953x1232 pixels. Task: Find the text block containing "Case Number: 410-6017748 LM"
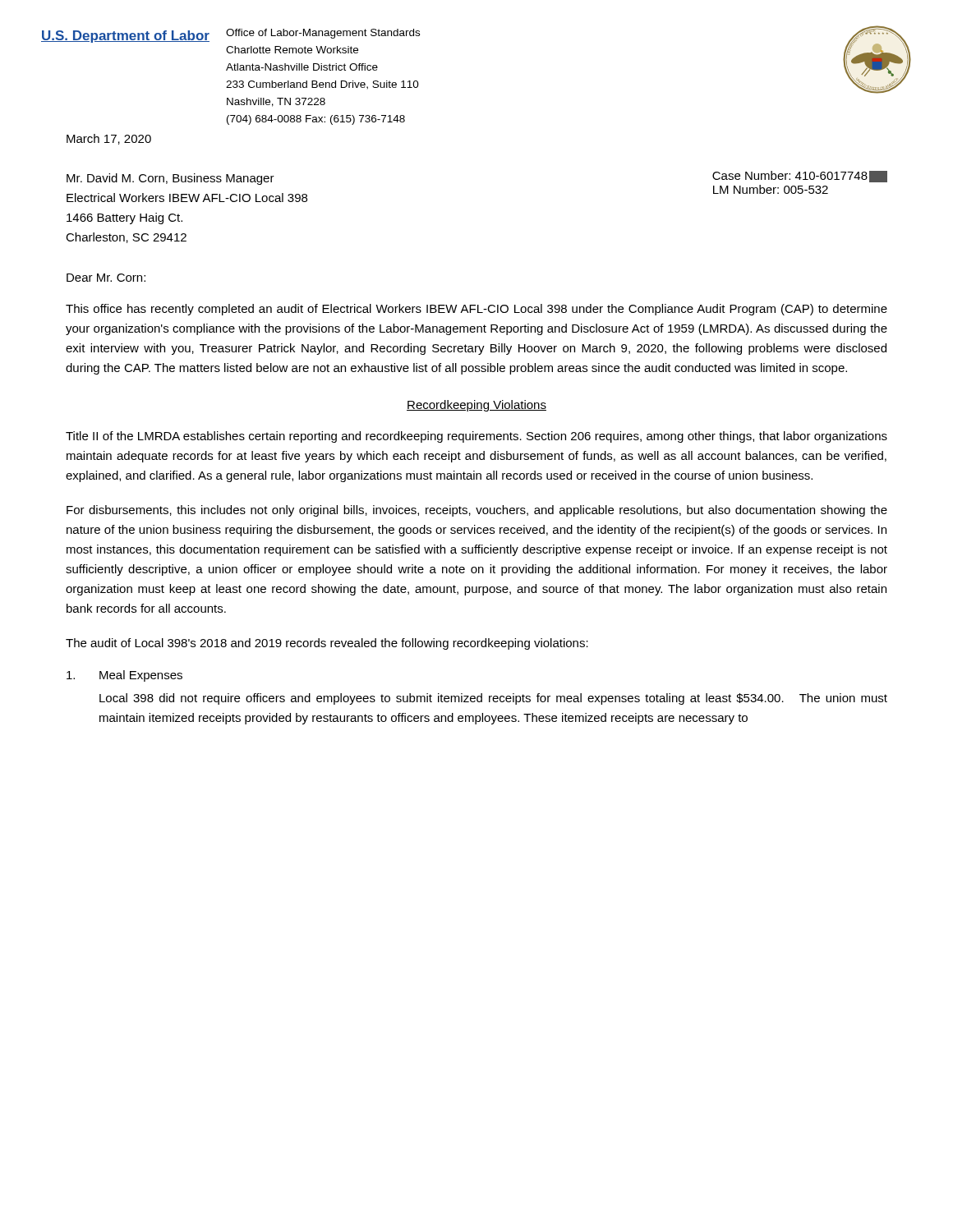tap(800, 182)
